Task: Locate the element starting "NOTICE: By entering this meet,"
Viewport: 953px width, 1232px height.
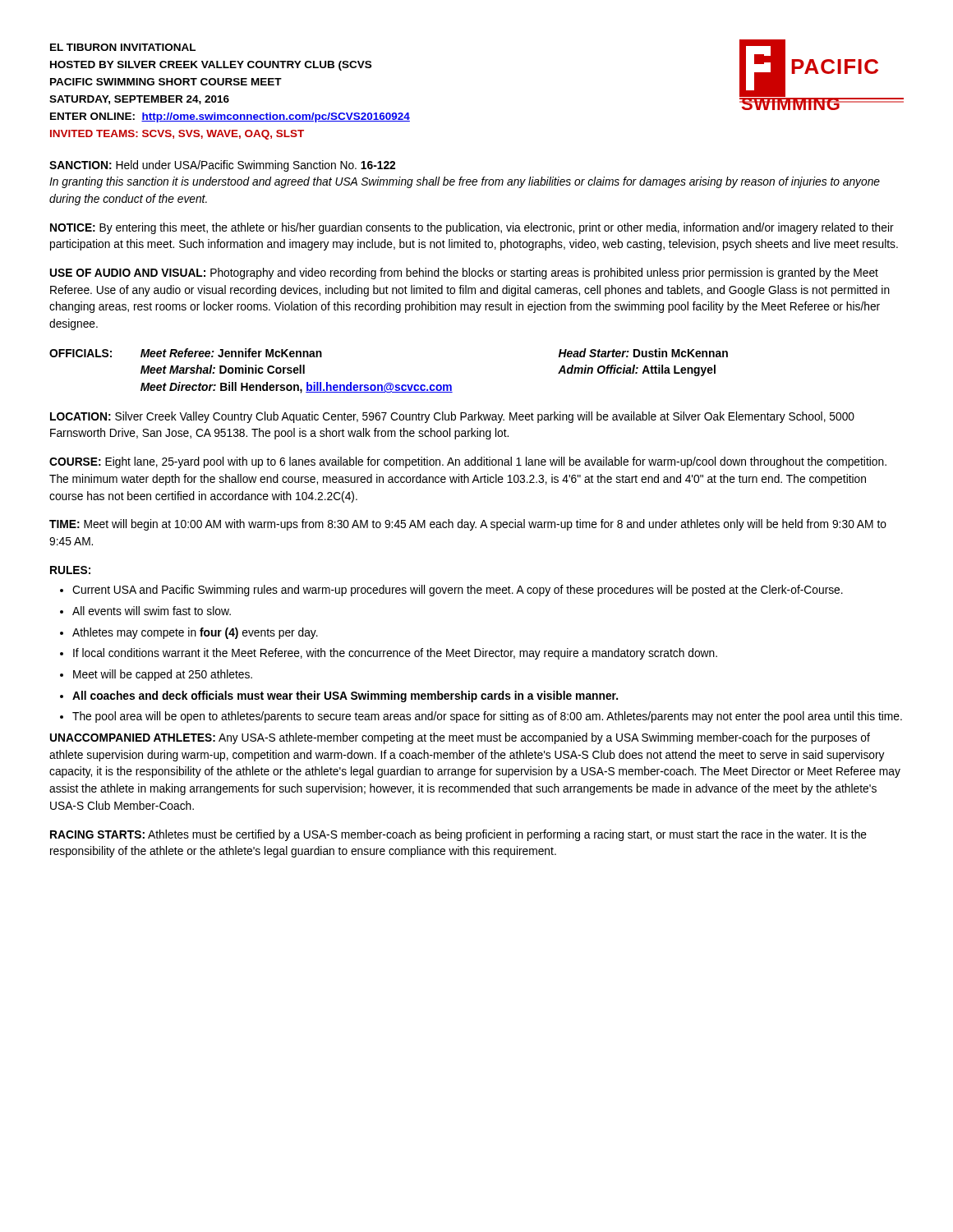Action: point(476,237)
